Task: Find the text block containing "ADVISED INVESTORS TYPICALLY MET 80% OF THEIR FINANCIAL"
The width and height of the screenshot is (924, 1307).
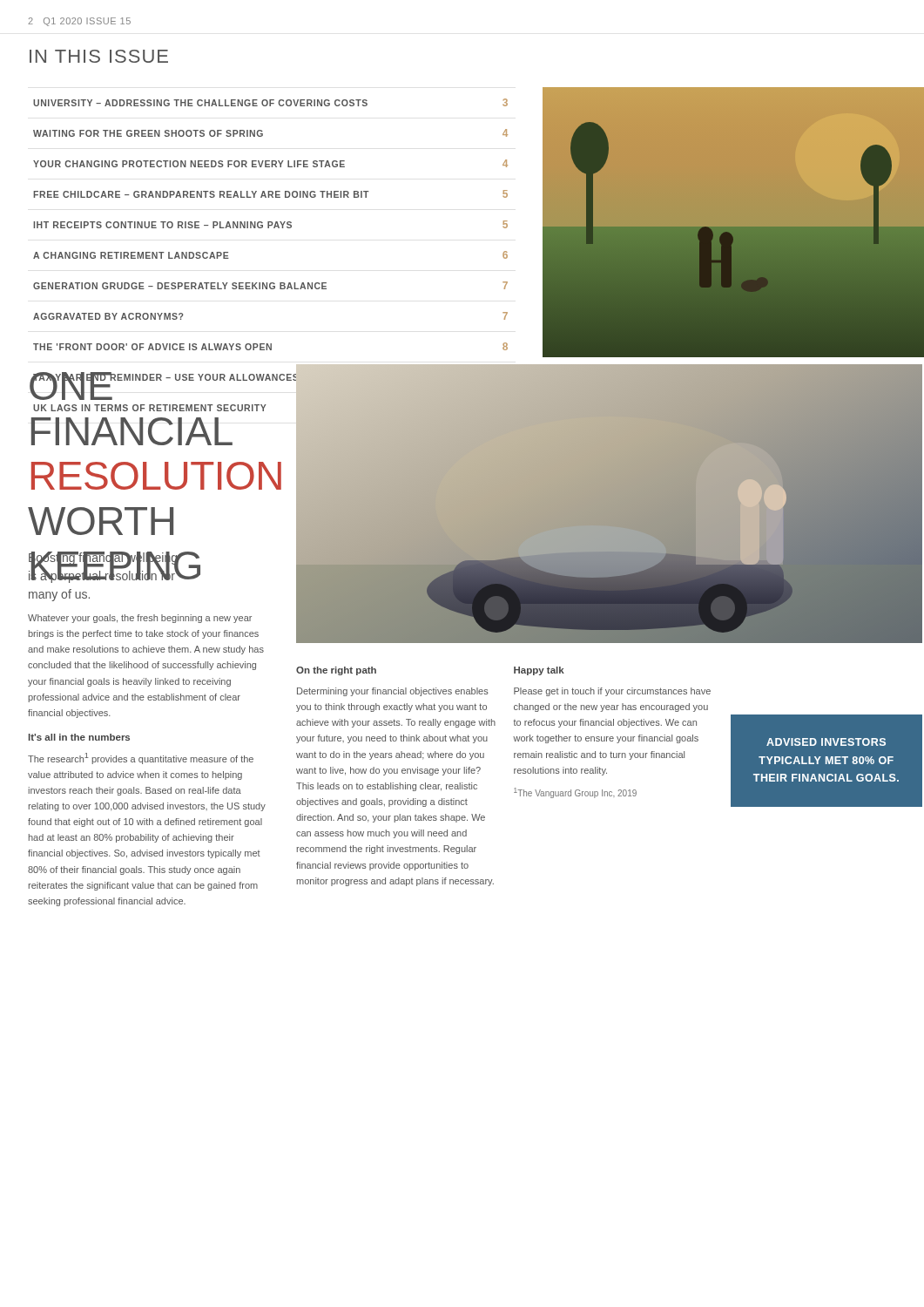Action: pyautogui.click(x=826, y=761)
